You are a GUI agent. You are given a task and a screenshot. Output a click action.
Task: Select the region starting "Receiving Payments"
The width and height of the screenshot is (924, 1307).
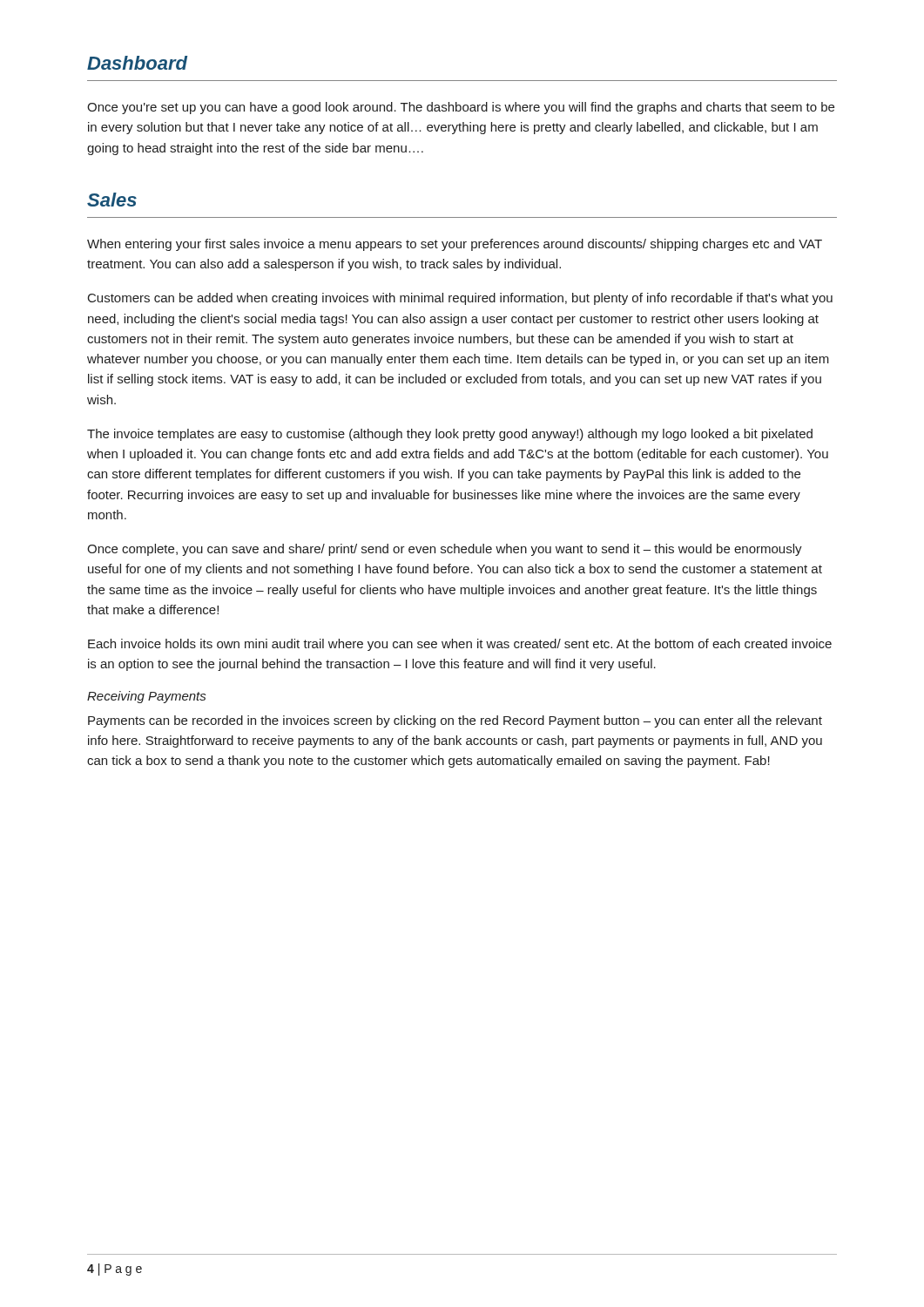pyautogui.click(x=147, y=695)
